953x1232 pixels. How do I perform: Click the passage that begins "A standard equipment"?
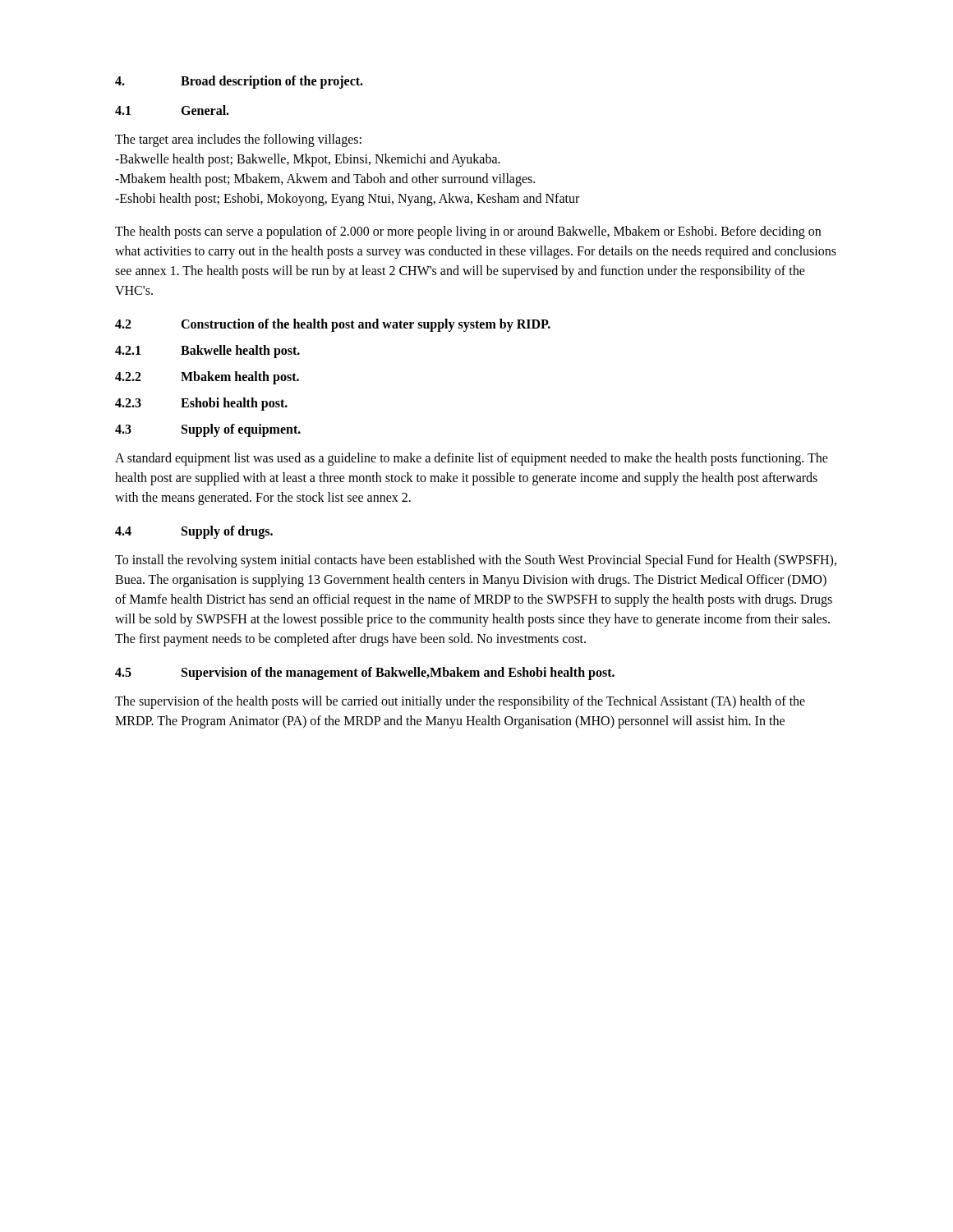tap(472, 478)
